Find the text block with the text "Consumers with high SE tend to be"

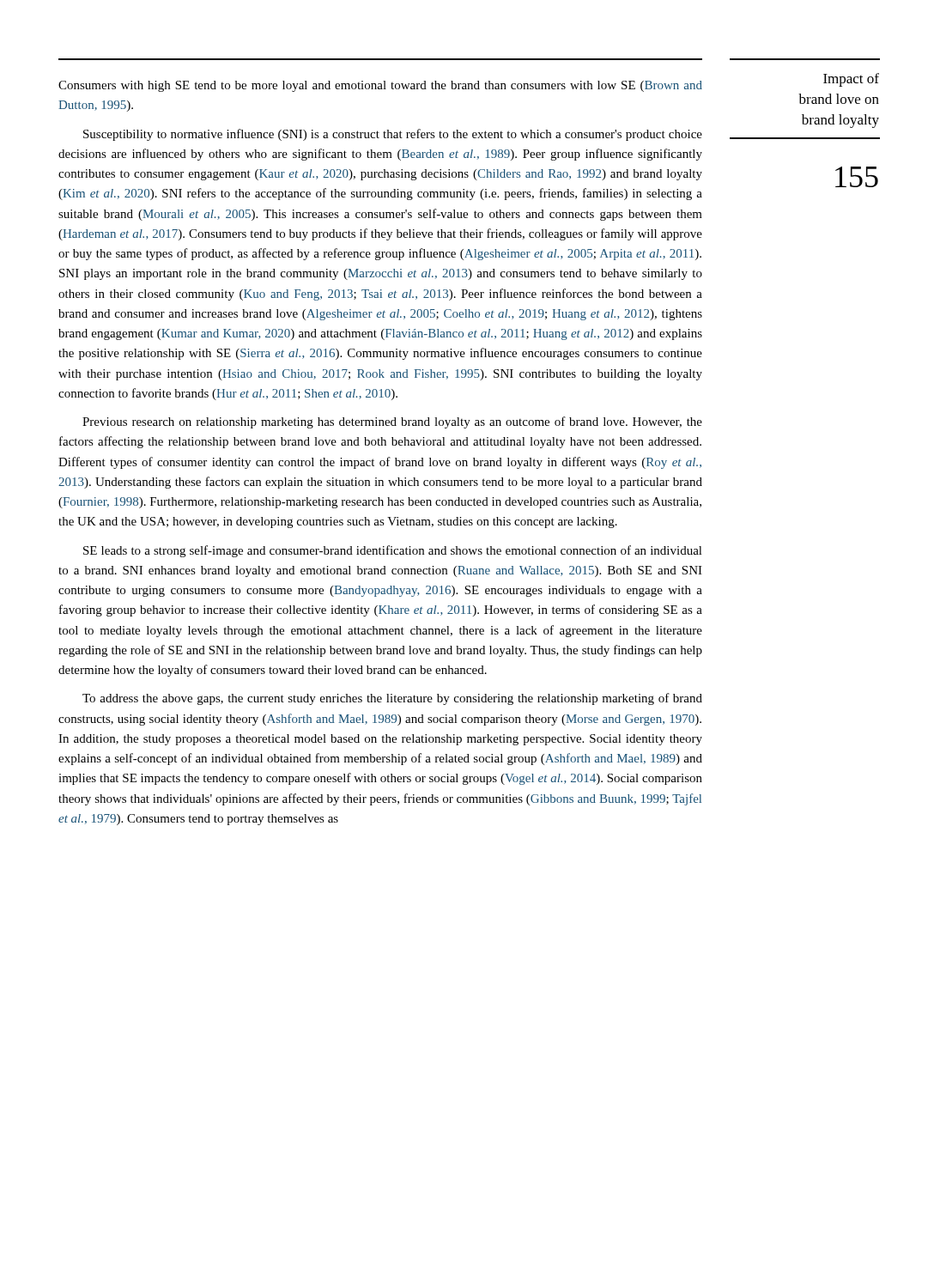point(380,452)
